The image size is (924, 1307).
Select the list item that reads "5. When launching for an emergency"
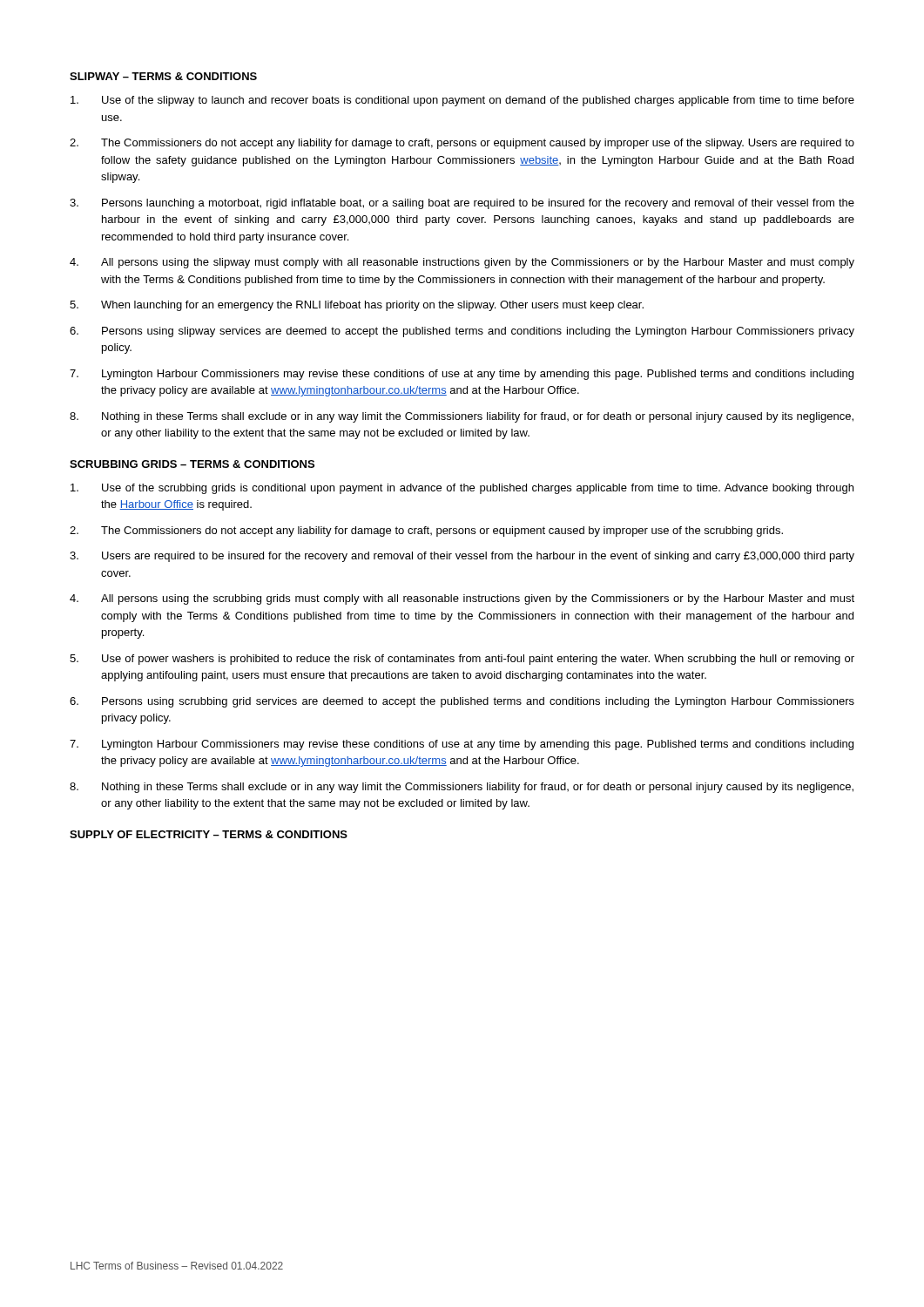(x=462, y=305)
